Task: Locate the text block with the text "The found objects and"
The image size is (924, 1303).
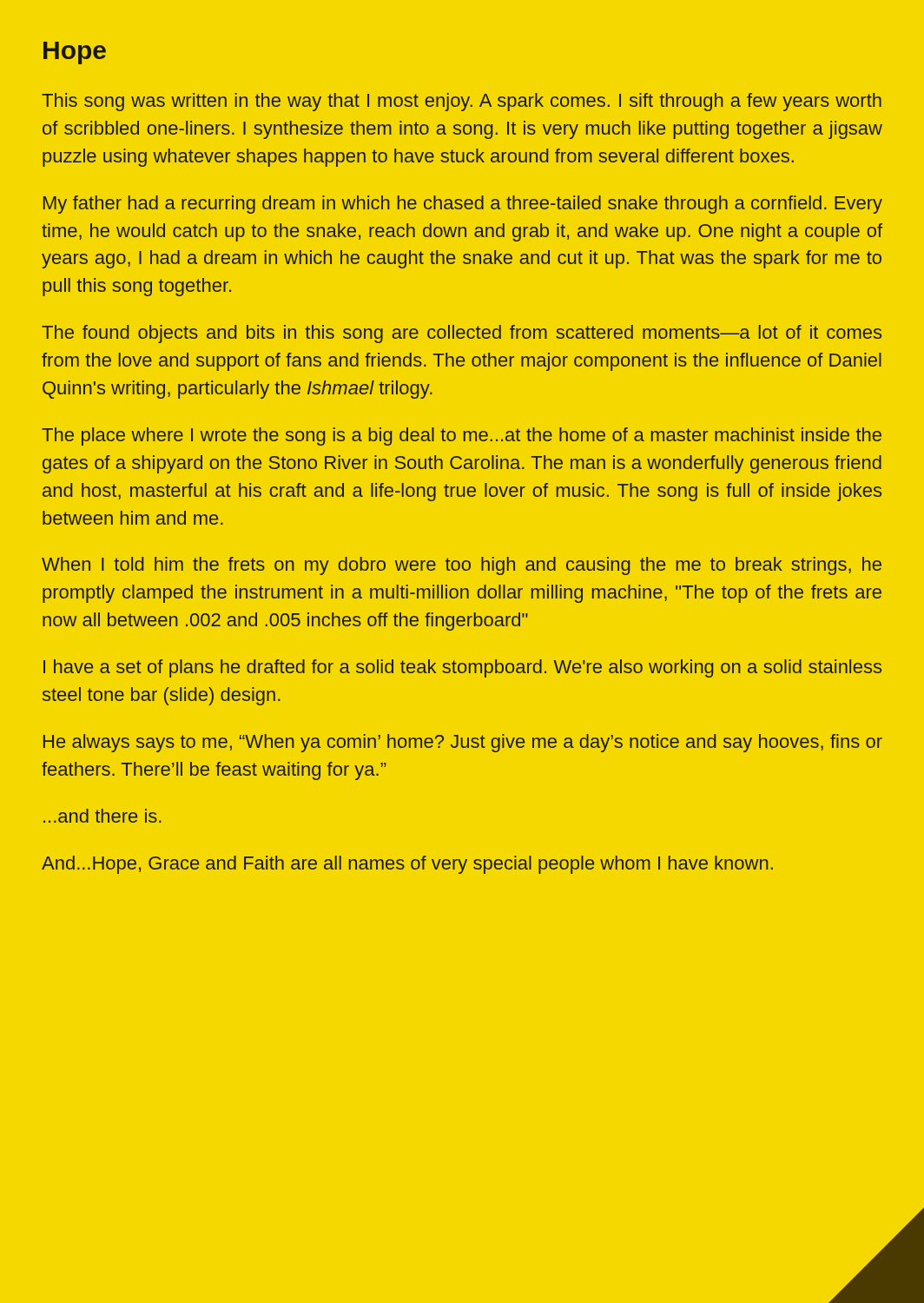Action: 462,360
